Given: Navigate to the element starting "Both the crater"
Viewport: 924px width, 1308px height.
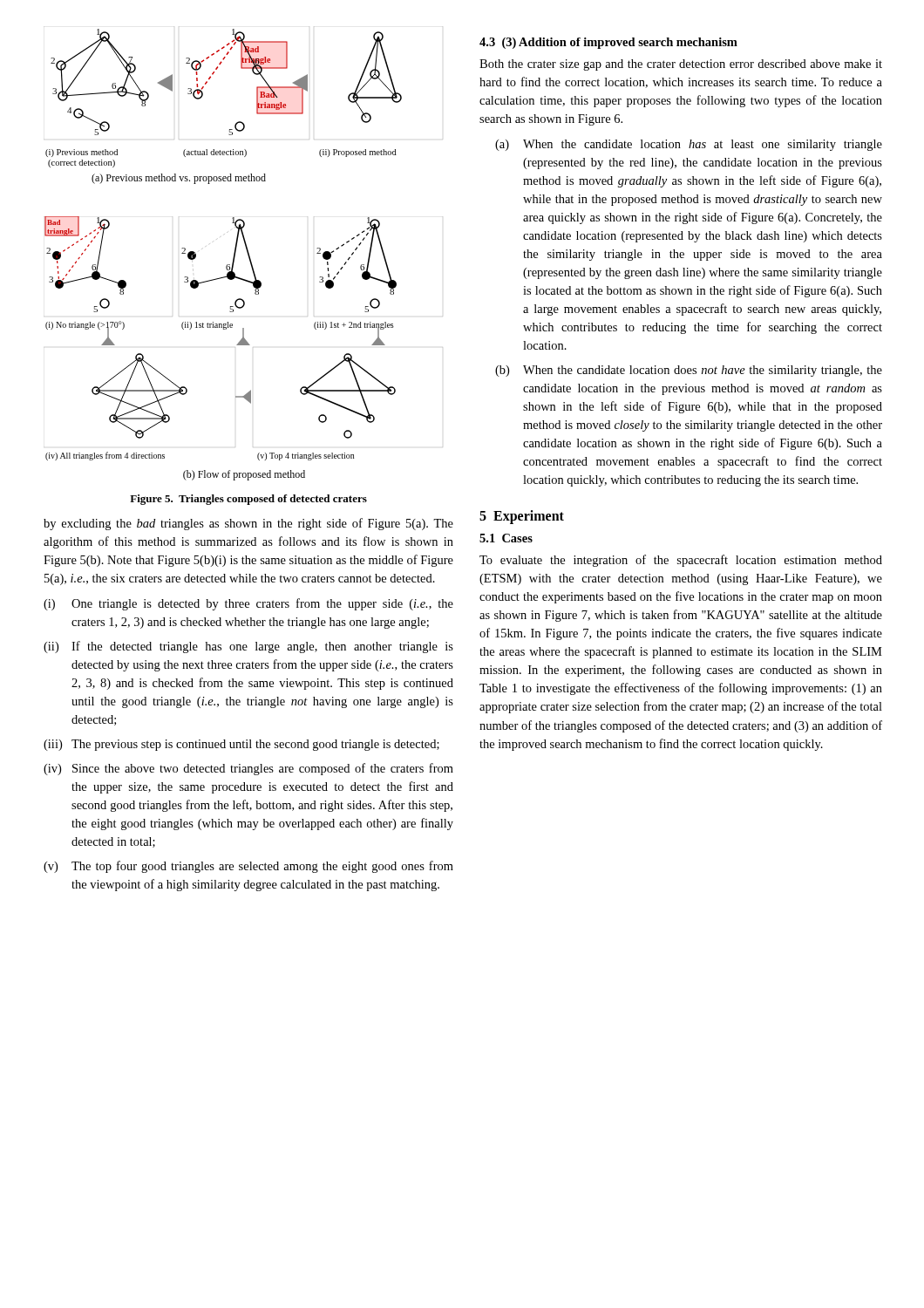Looking at the screenshot, I should click(x=681, y=92).
